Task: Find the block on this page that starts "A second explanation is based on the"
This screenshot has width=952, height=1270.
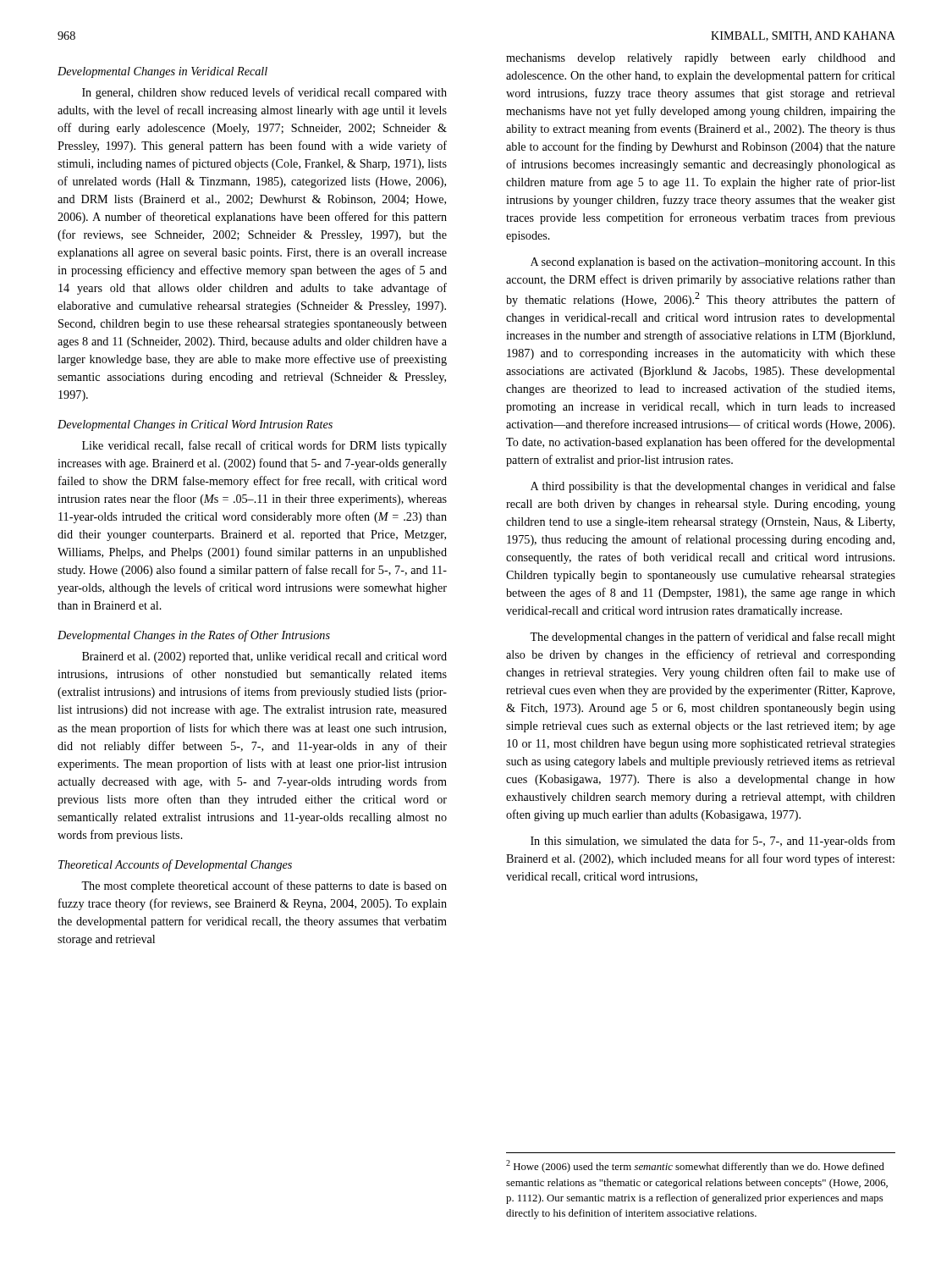Action: tap(701, 361)
